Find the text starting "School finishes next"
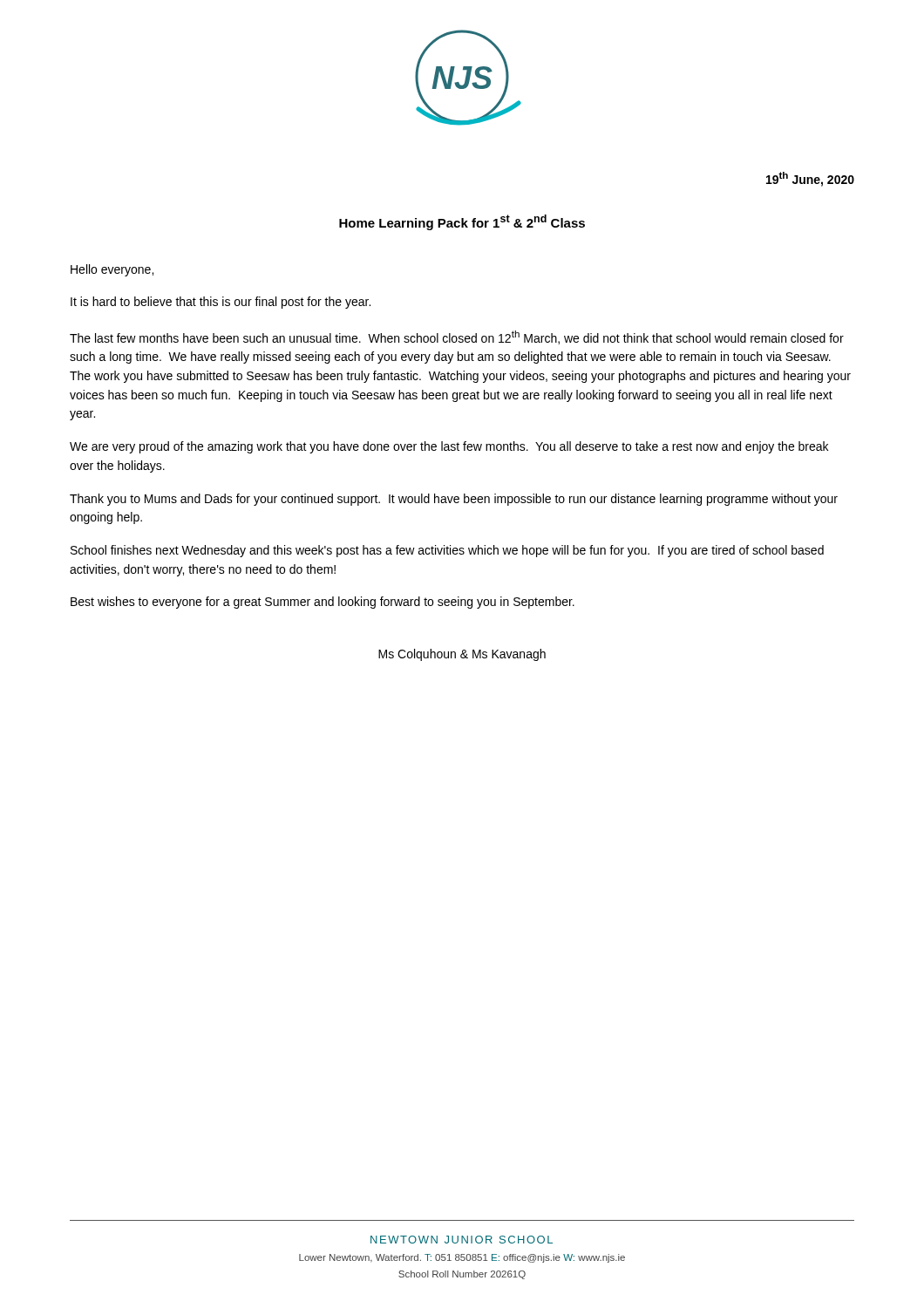The image size is (924, 1308). pos(447,560)
